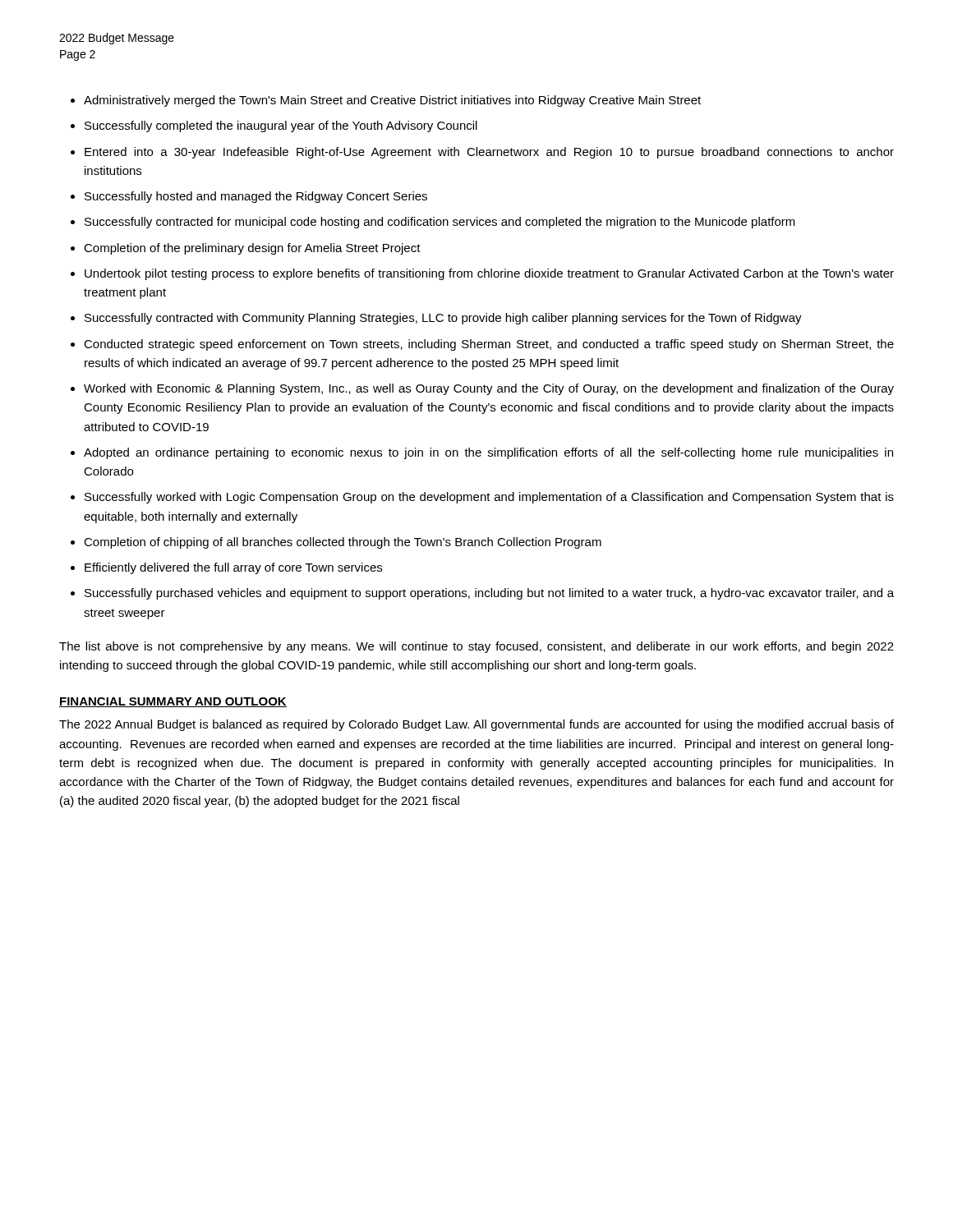Locate the block starting "The 2022 Annual Budget"
The height and width of the screenshot is (1232, 953).
coord(476,762)
